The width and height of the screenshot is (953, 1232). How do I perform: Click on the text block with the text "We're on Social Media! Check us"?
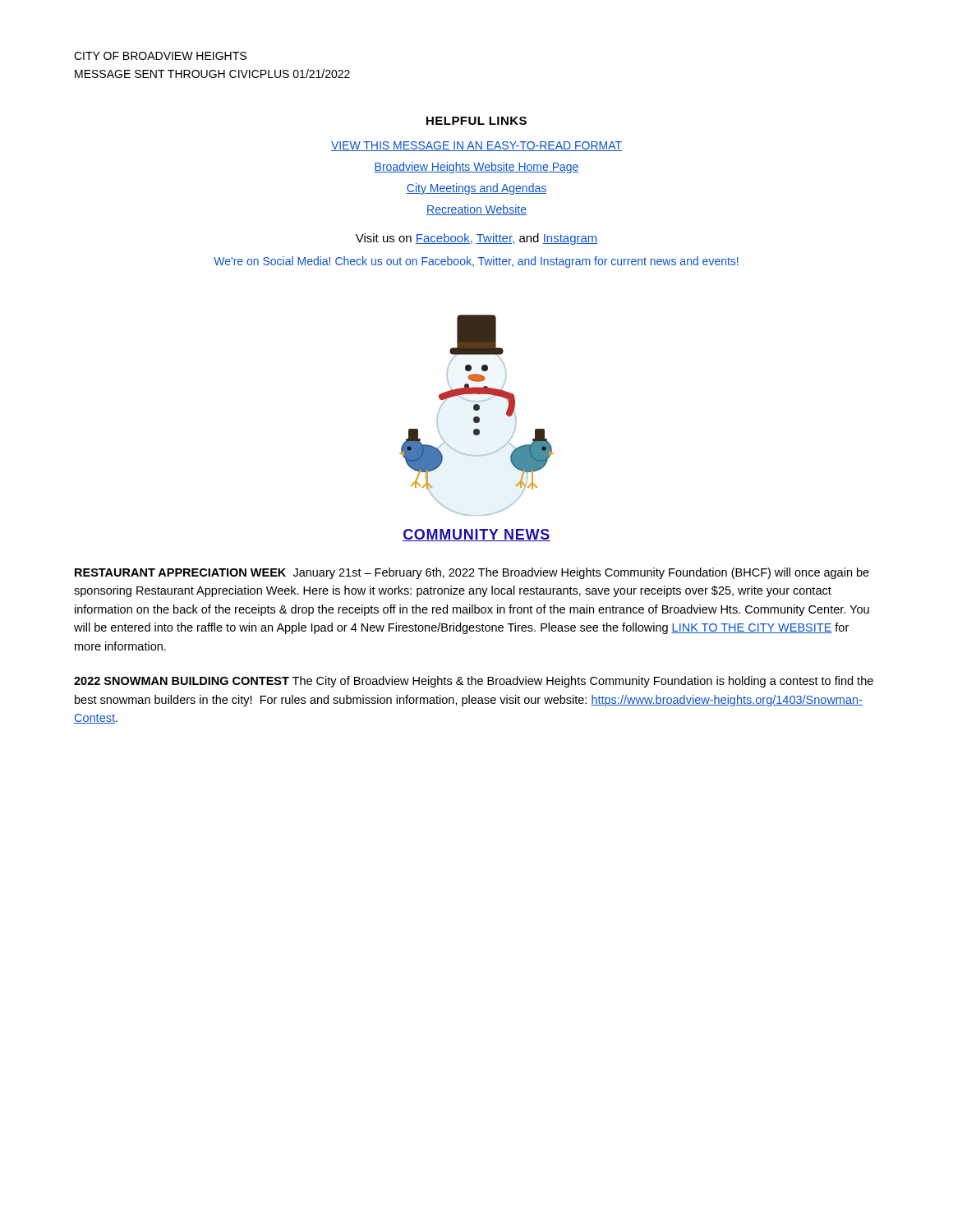click(476, 261)
